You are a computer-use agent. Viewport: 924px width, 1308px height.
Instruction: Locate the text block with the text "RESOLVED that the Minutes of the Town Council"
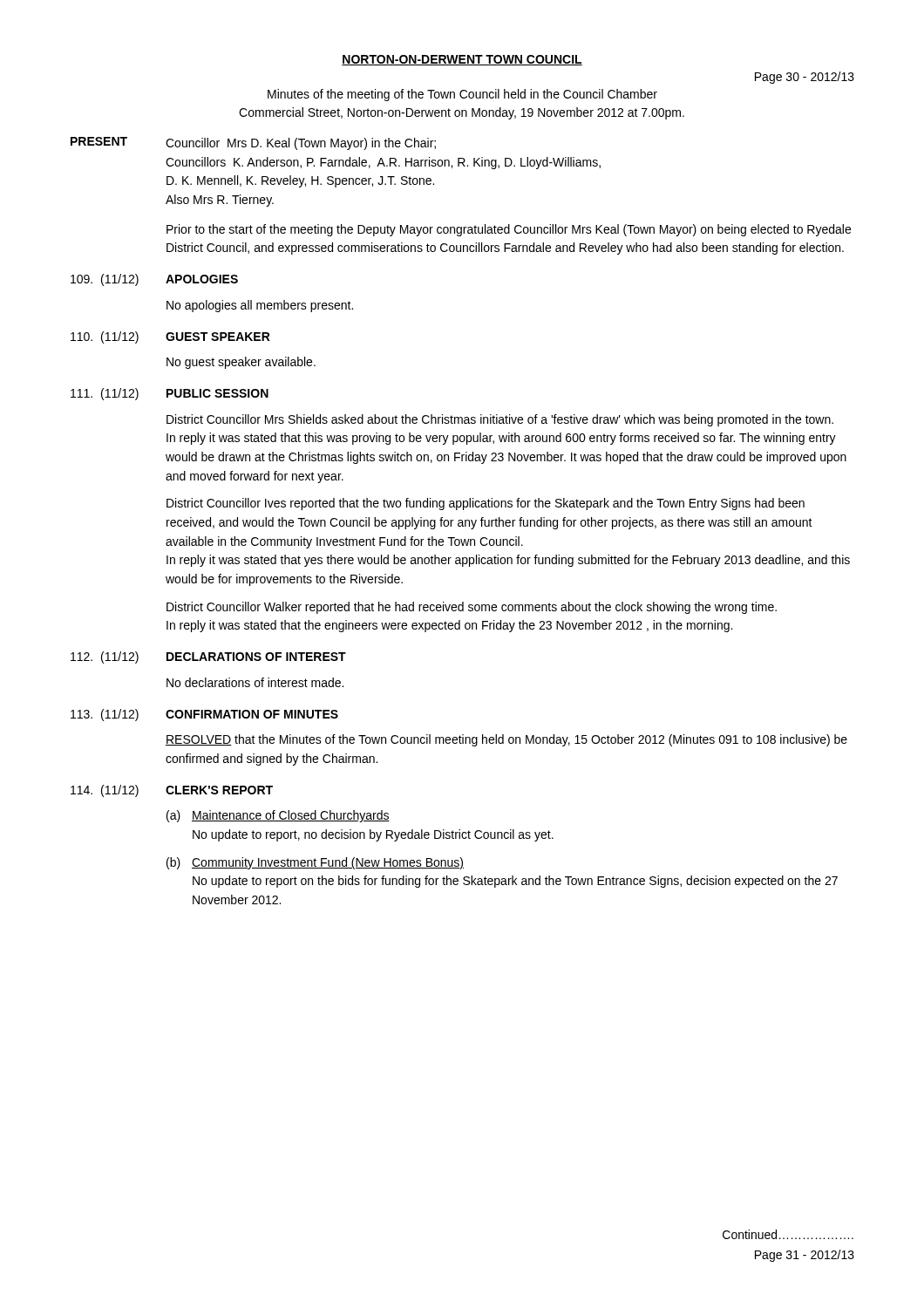tap(506, 749)
